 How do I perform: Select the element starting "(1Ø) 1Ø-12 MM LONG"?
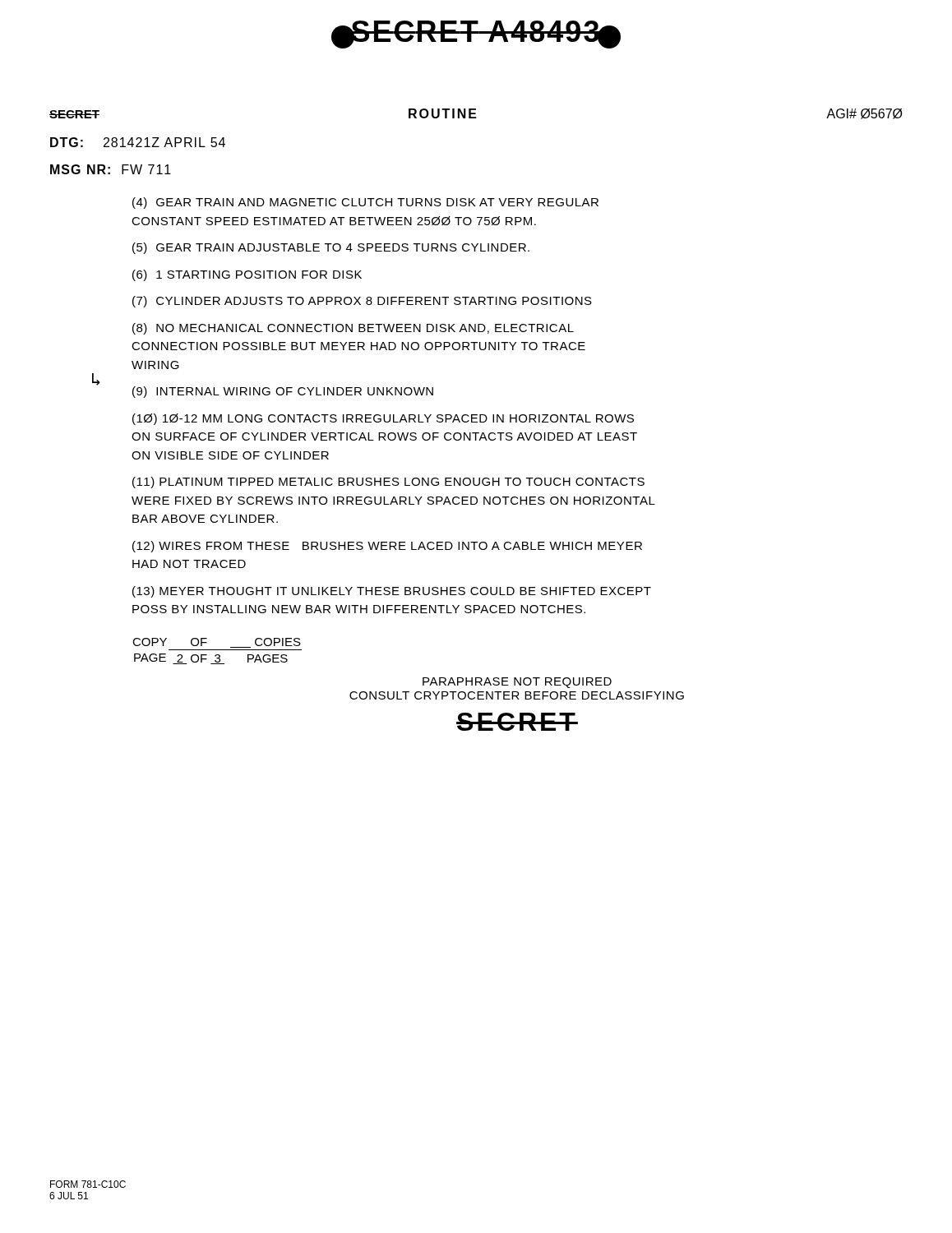pyautogui.click(x=385, y=436)
